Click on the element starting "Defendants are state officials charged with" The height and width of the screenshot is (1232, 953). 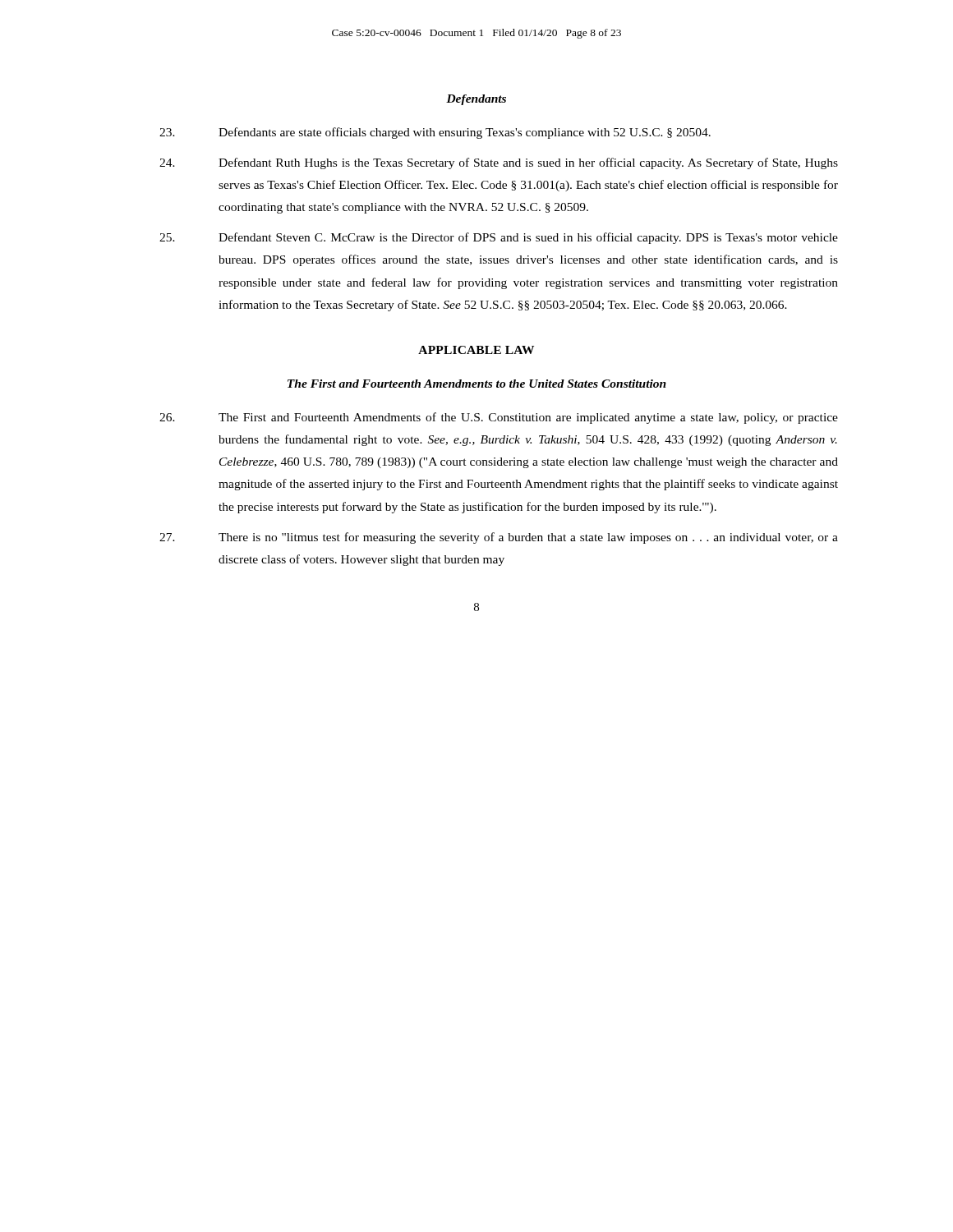pyautogui.click(x=476, y=132)
